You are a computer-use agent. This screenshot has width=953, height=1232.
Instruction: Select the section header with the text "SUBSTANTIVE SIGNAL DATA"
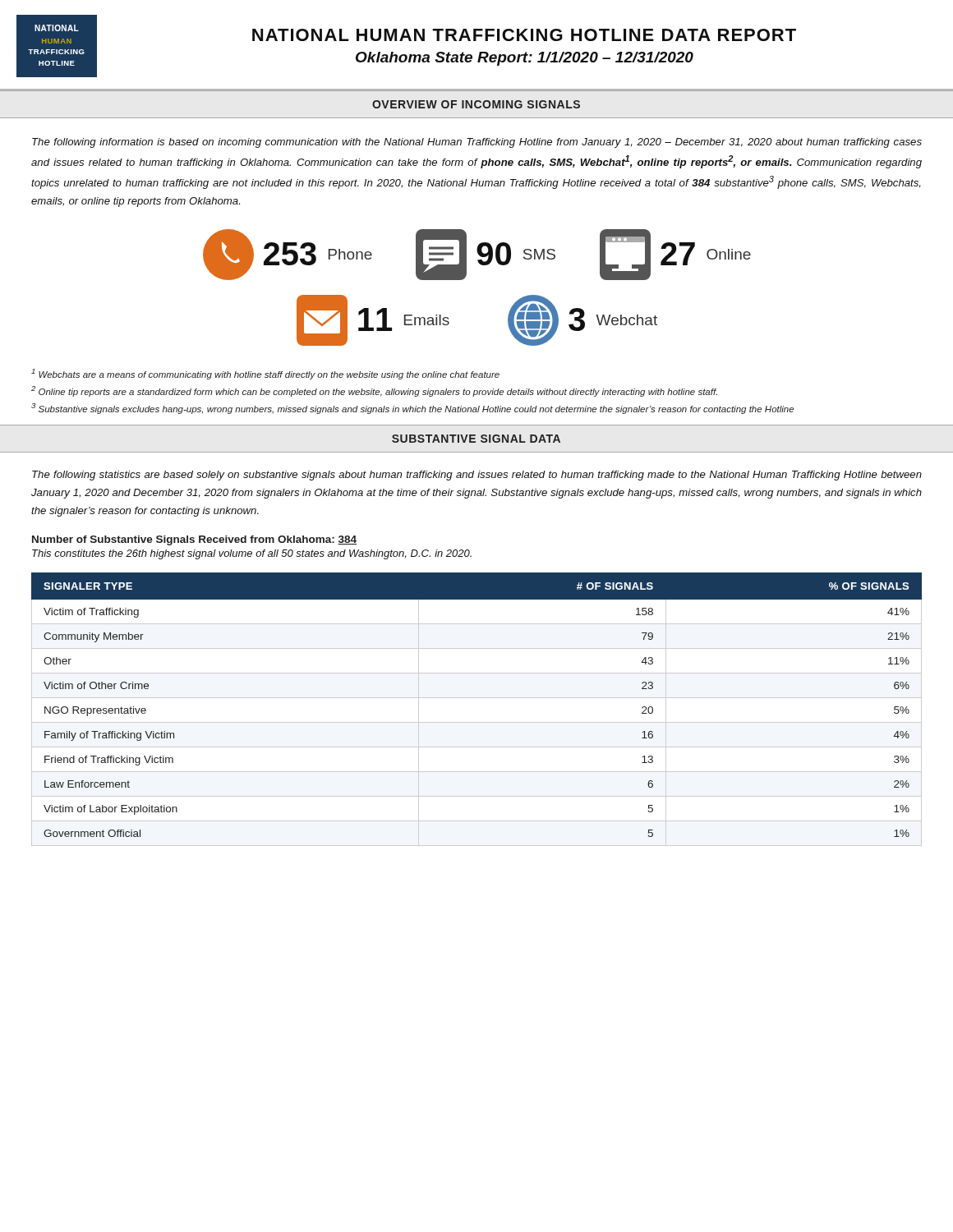pyautogui.click(x=476, y=439)
